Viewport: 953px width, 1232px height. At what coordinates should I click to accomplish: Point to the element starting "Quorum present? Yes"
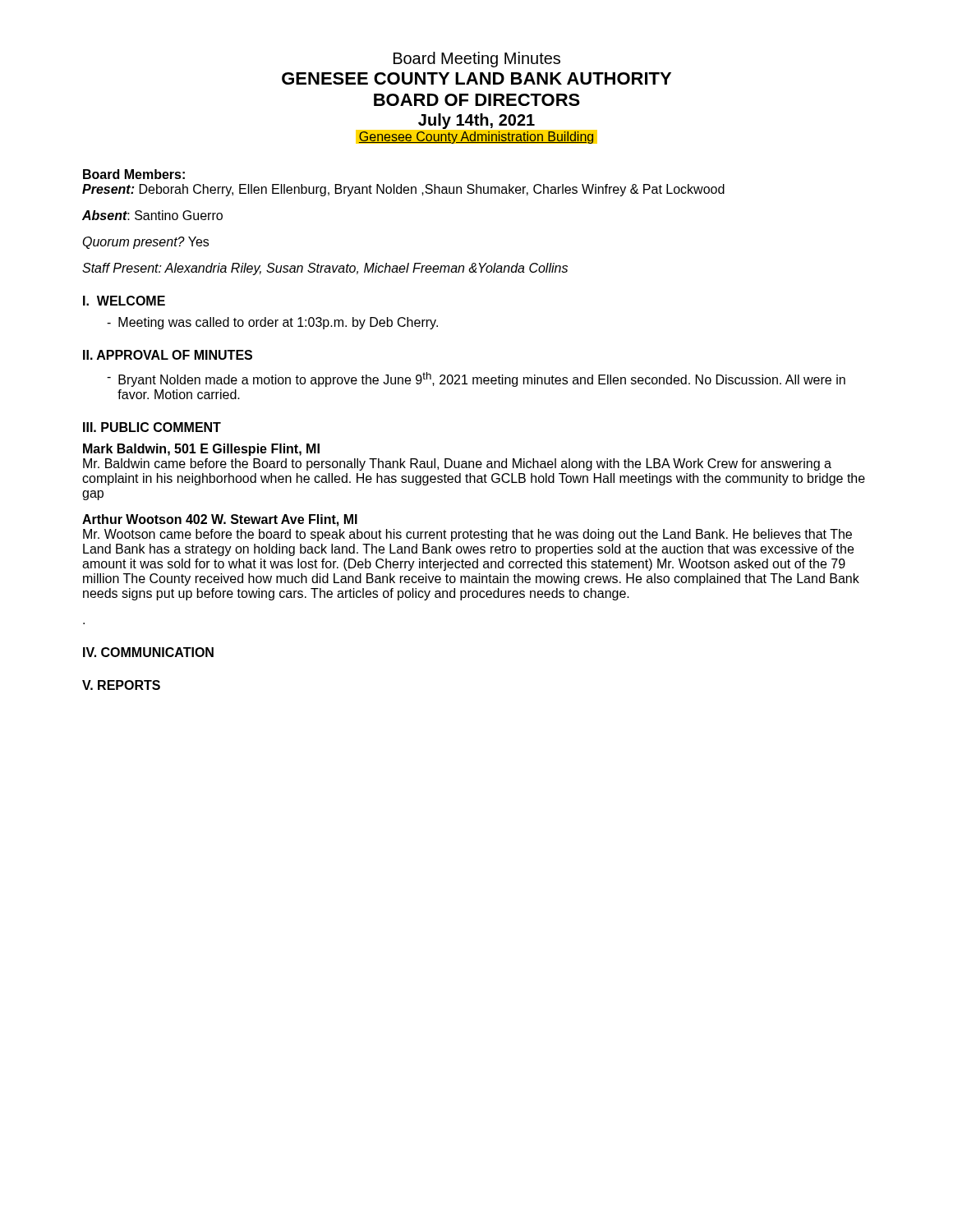146,242
